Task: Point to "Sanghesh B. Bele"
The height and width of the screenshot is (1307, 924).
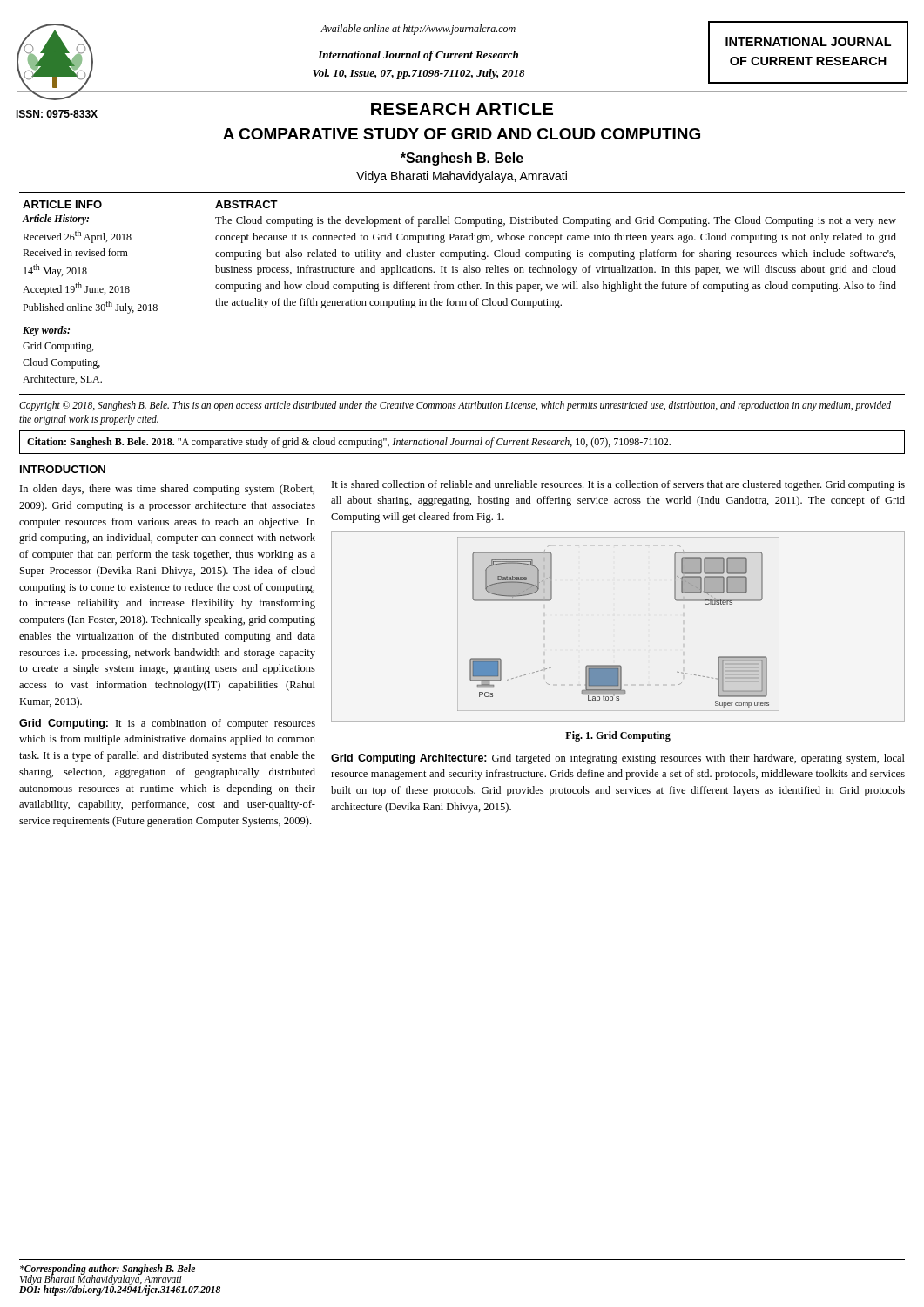Action: [462, 158]
